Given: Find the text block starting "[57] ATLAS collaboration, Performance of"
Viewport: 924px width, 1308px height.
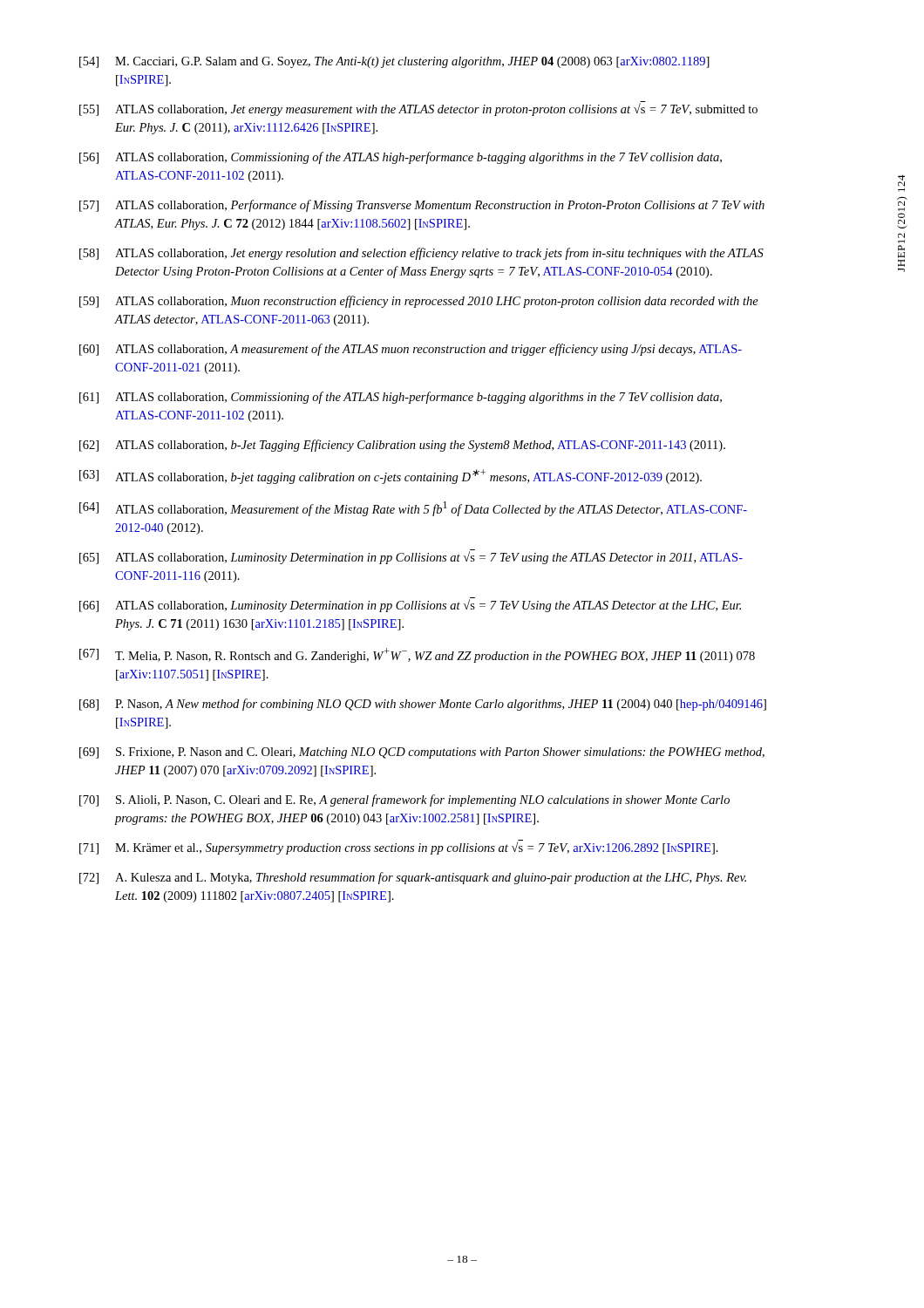Looking at the screenshot, I should point(423,215).
